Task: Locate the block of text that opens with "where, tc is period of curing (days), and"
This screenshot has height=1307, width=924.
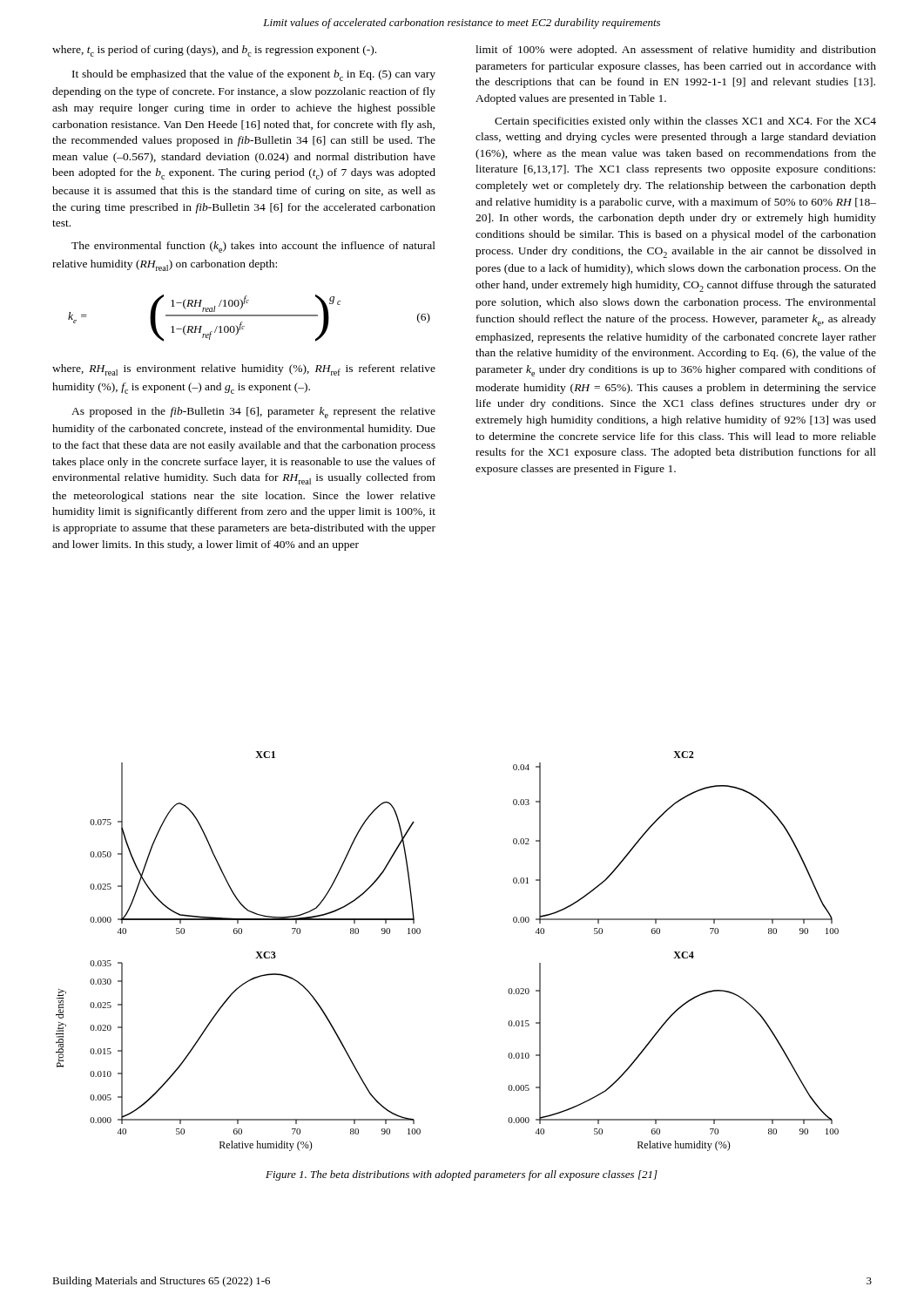Action: (x=244, y=51)
